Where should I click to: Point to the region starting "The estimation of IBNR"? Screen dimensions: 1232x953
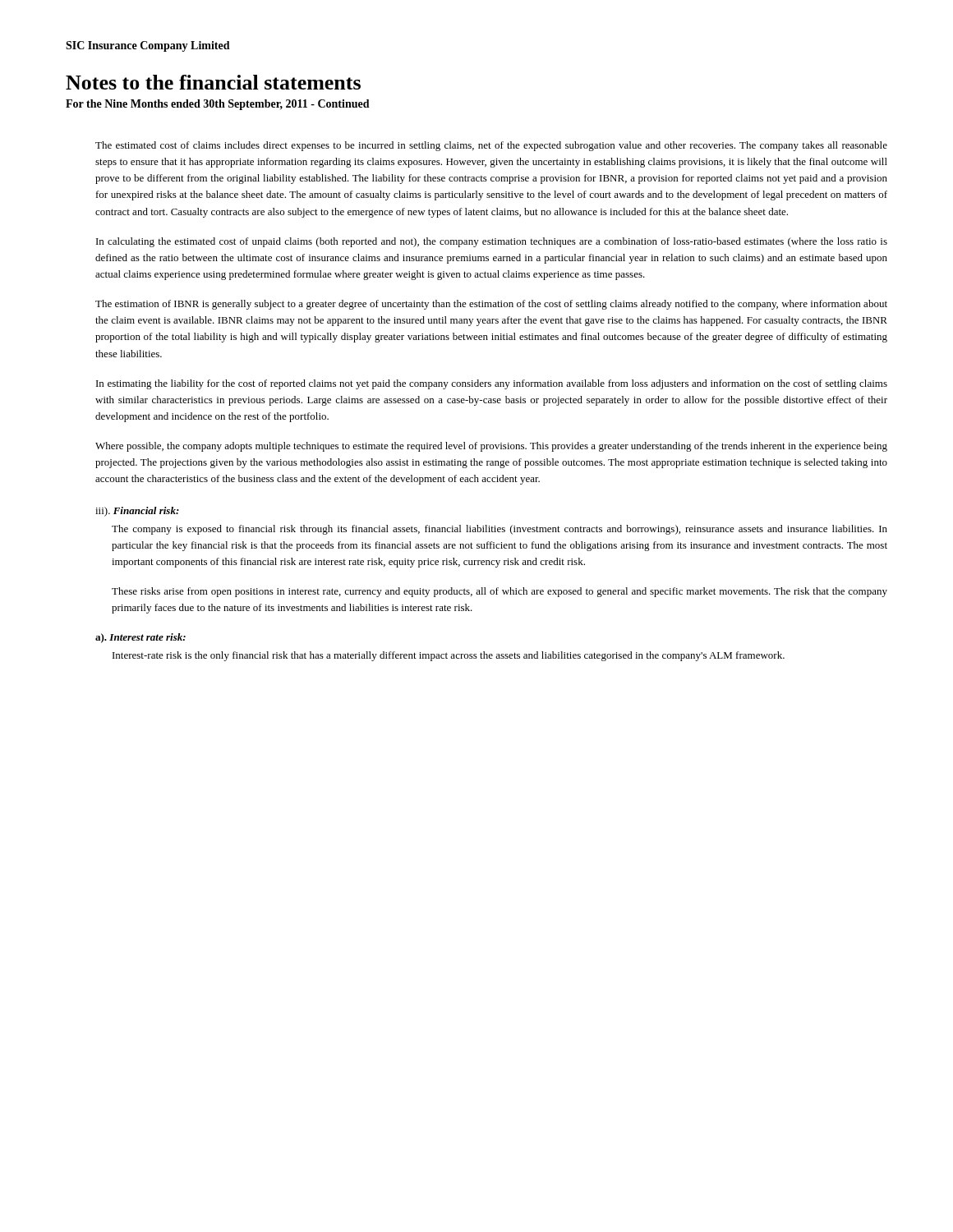[x=491, y=328]
